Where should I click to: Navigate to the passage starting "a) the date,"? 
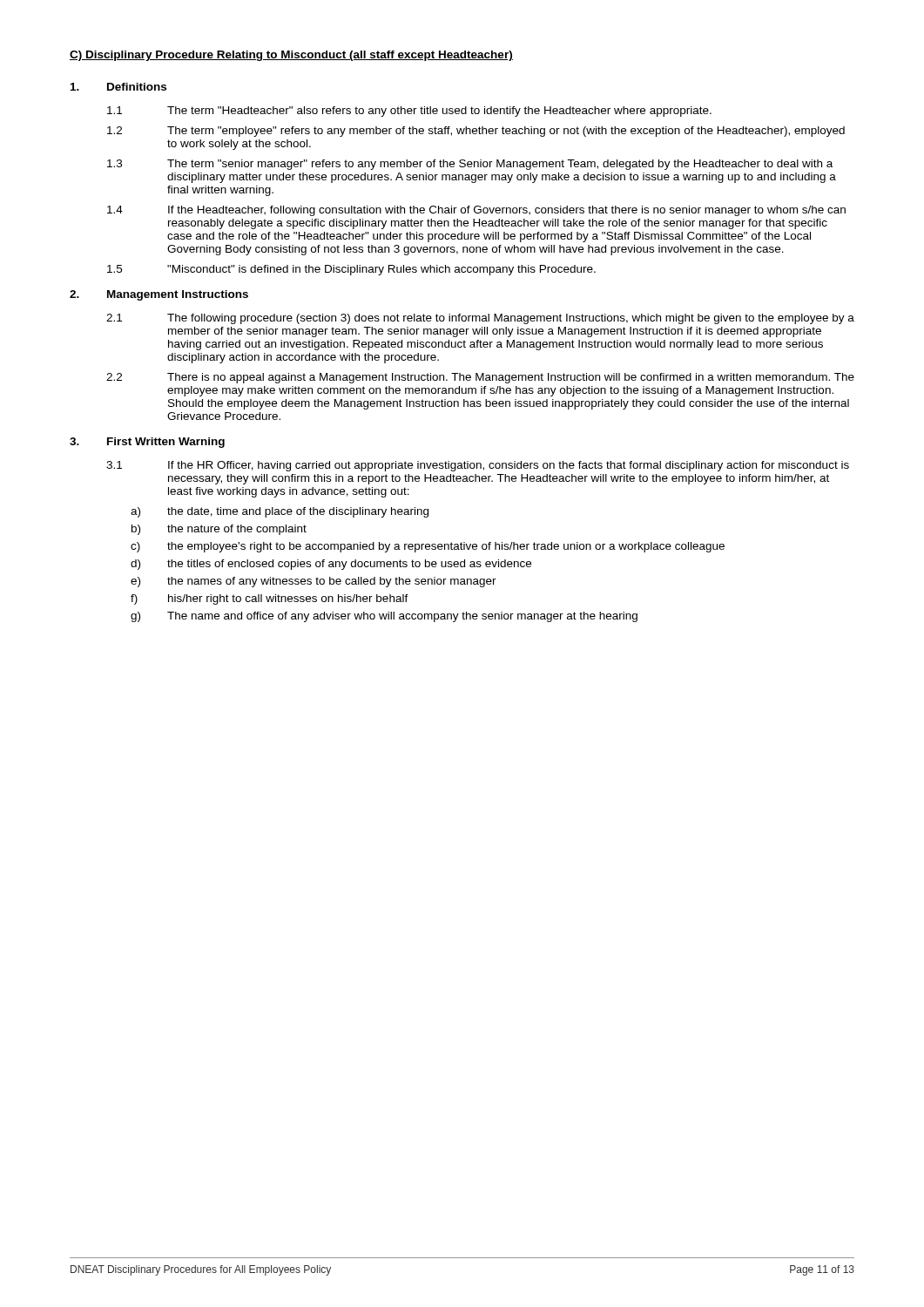[x=280, y=512]
